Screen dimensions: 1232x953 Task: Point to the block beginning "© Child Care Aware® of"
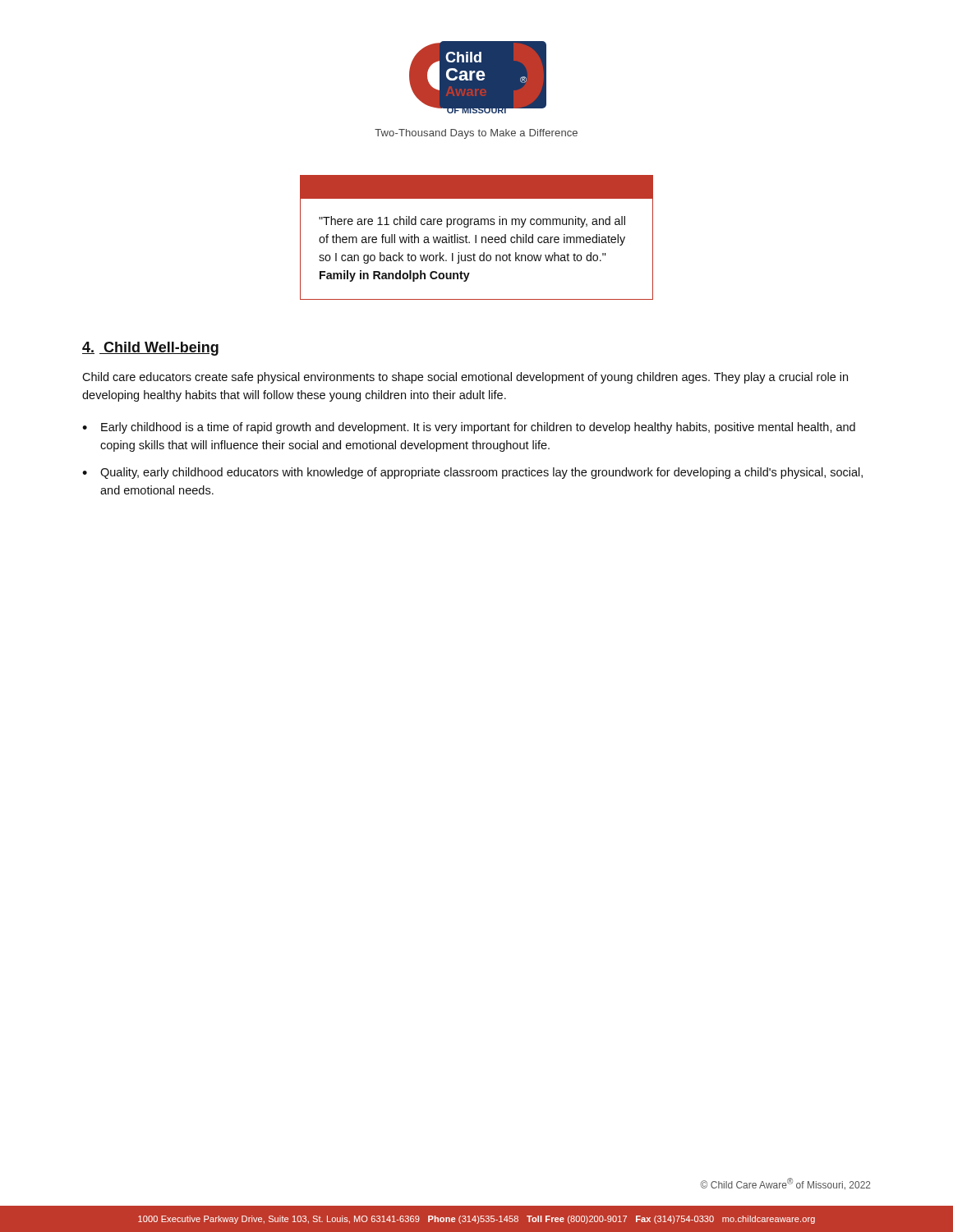tap(786, 1184)
